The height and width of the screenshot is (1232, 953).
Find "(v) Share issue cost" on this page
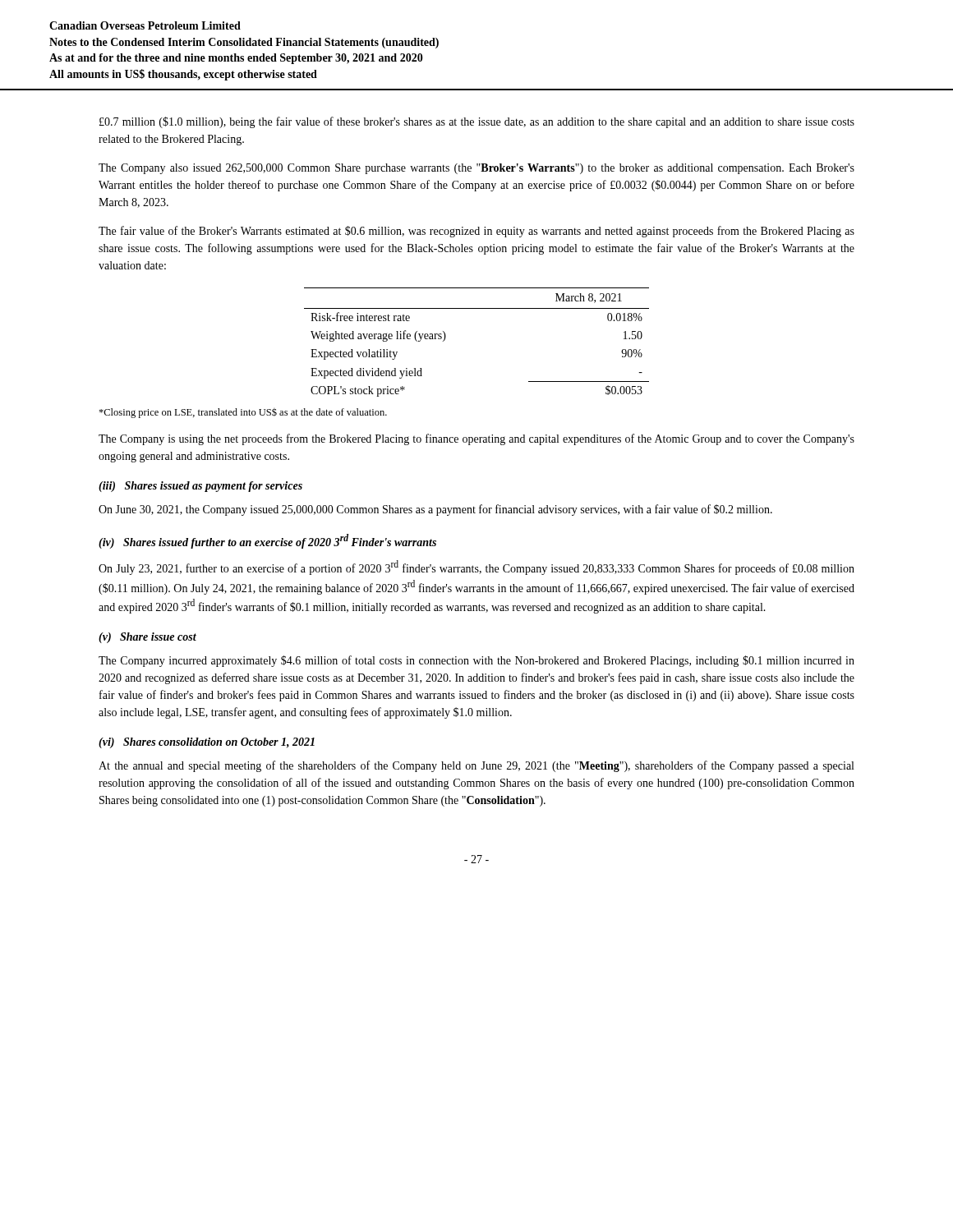147,637
